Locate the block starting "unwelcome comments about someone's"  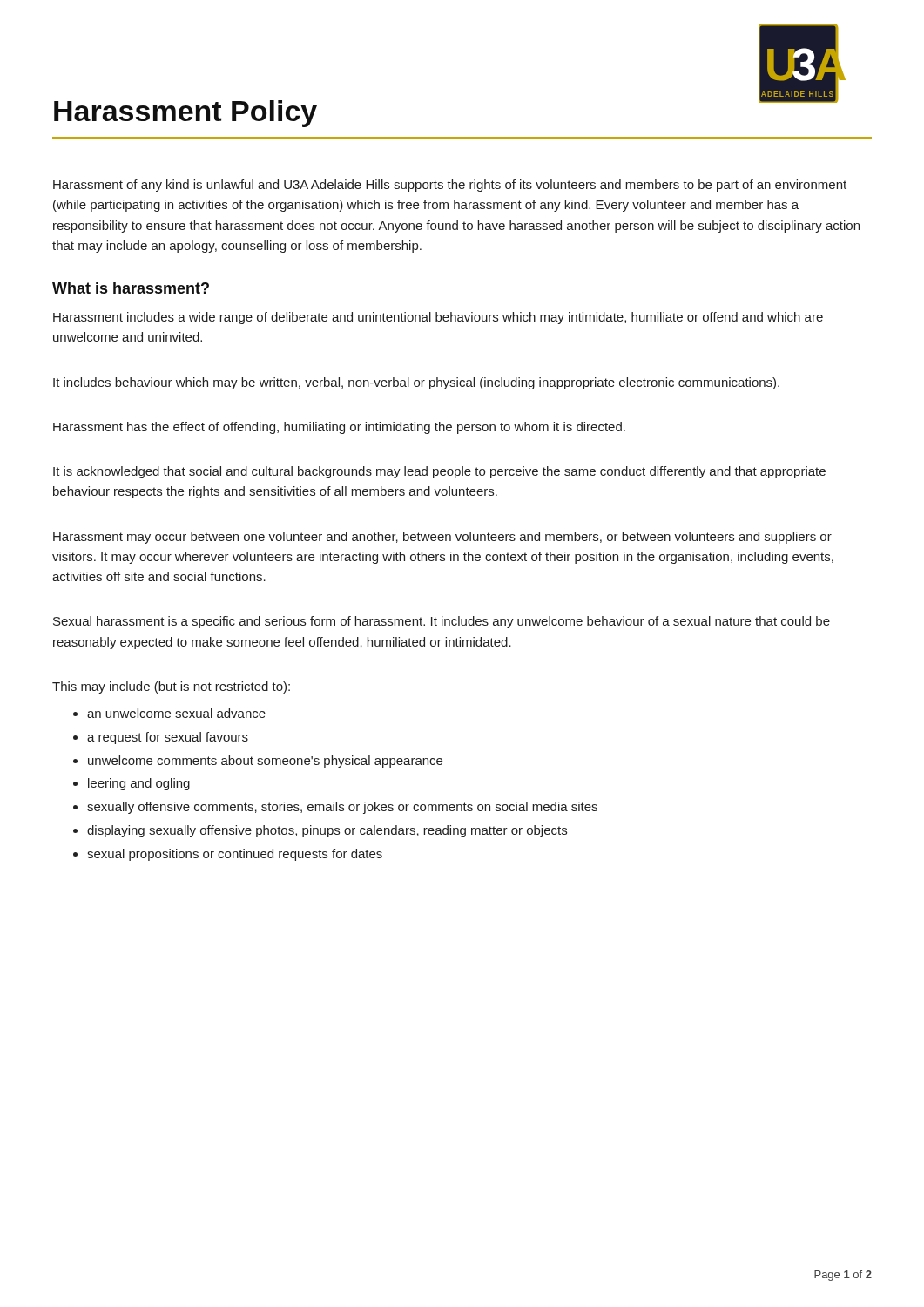click(x=265, y=760)
